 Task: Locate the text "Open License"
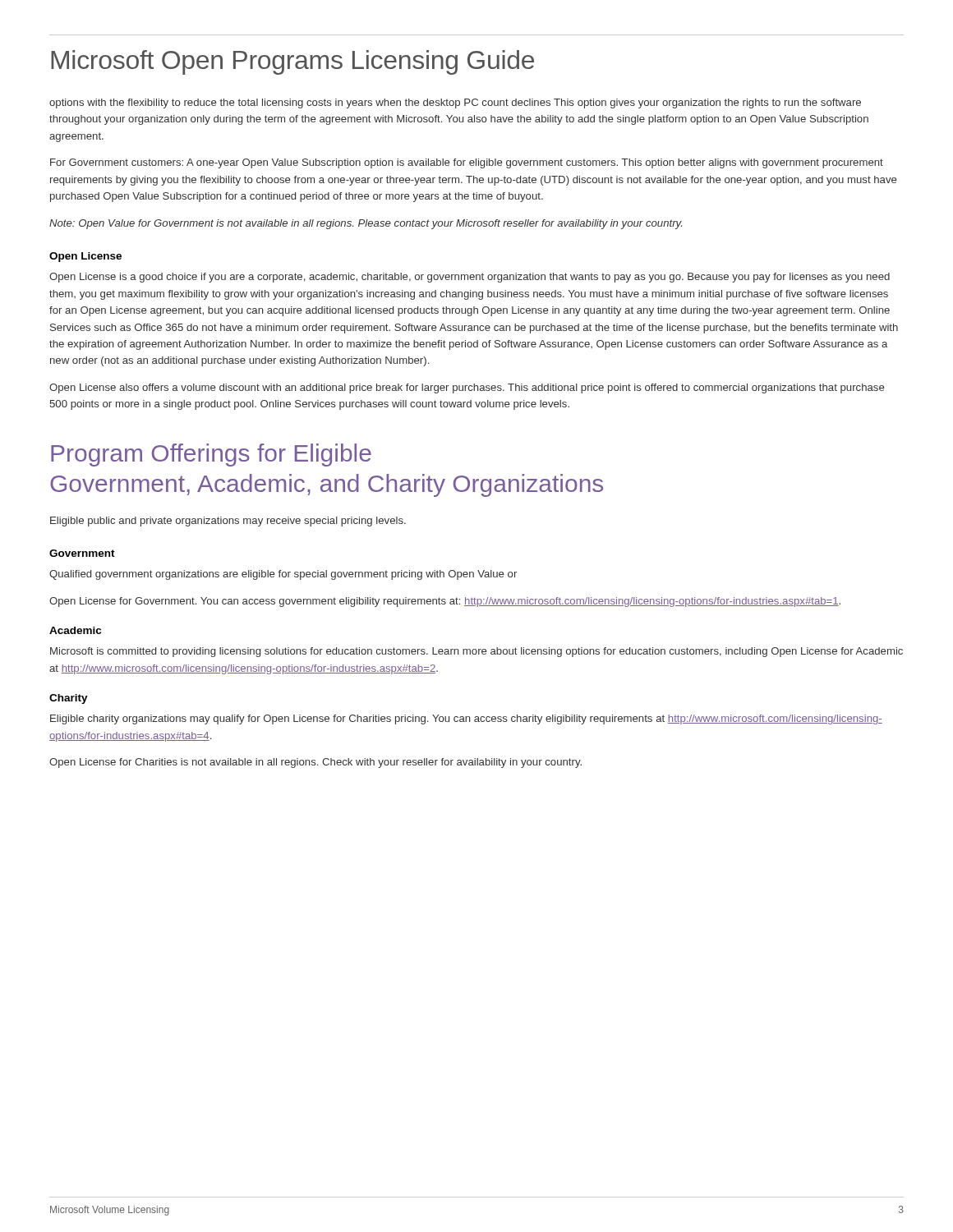(x=86, y=256)
